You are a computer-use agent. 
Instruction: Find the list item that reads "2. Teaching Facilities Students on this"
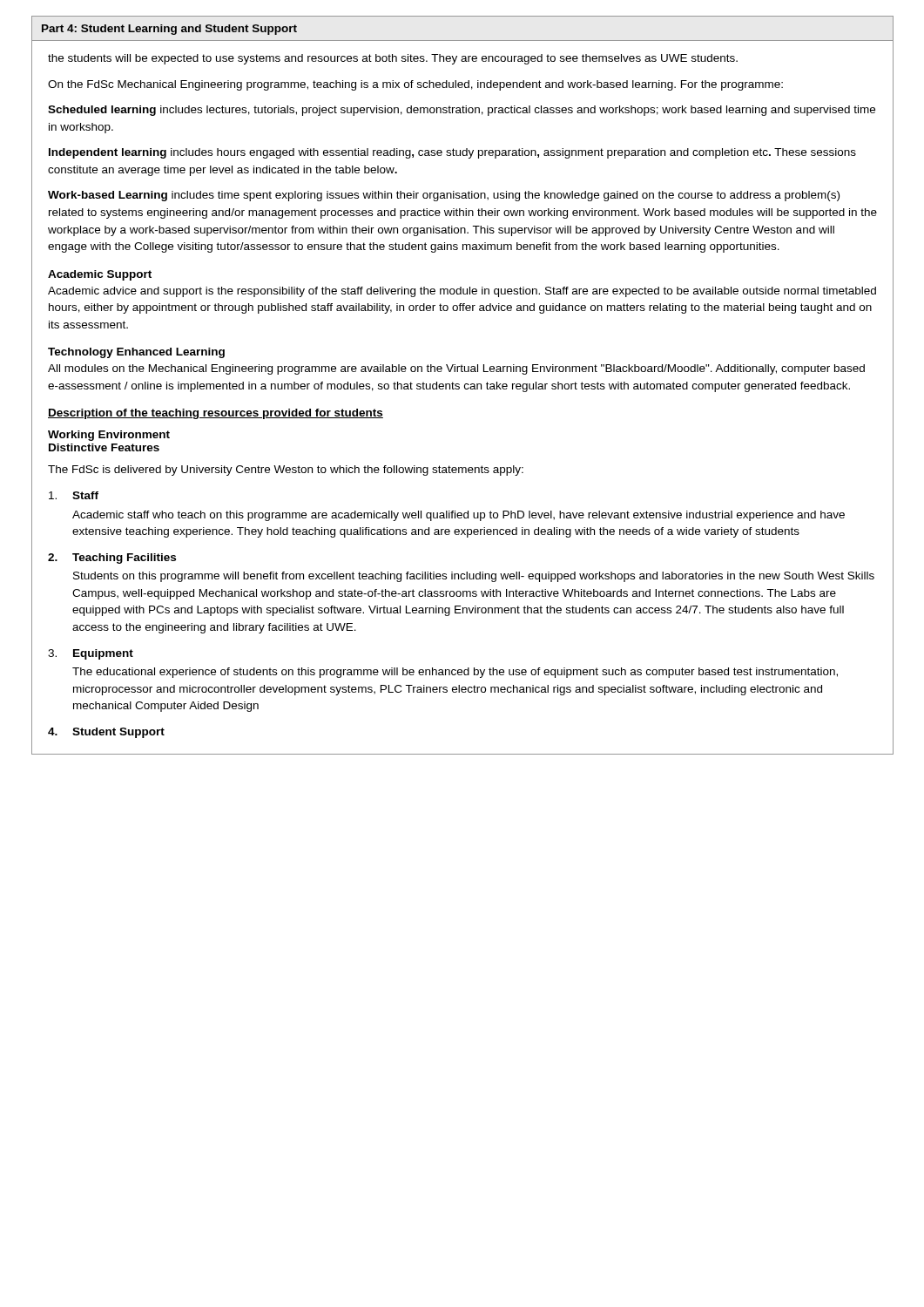click(462, 592)
